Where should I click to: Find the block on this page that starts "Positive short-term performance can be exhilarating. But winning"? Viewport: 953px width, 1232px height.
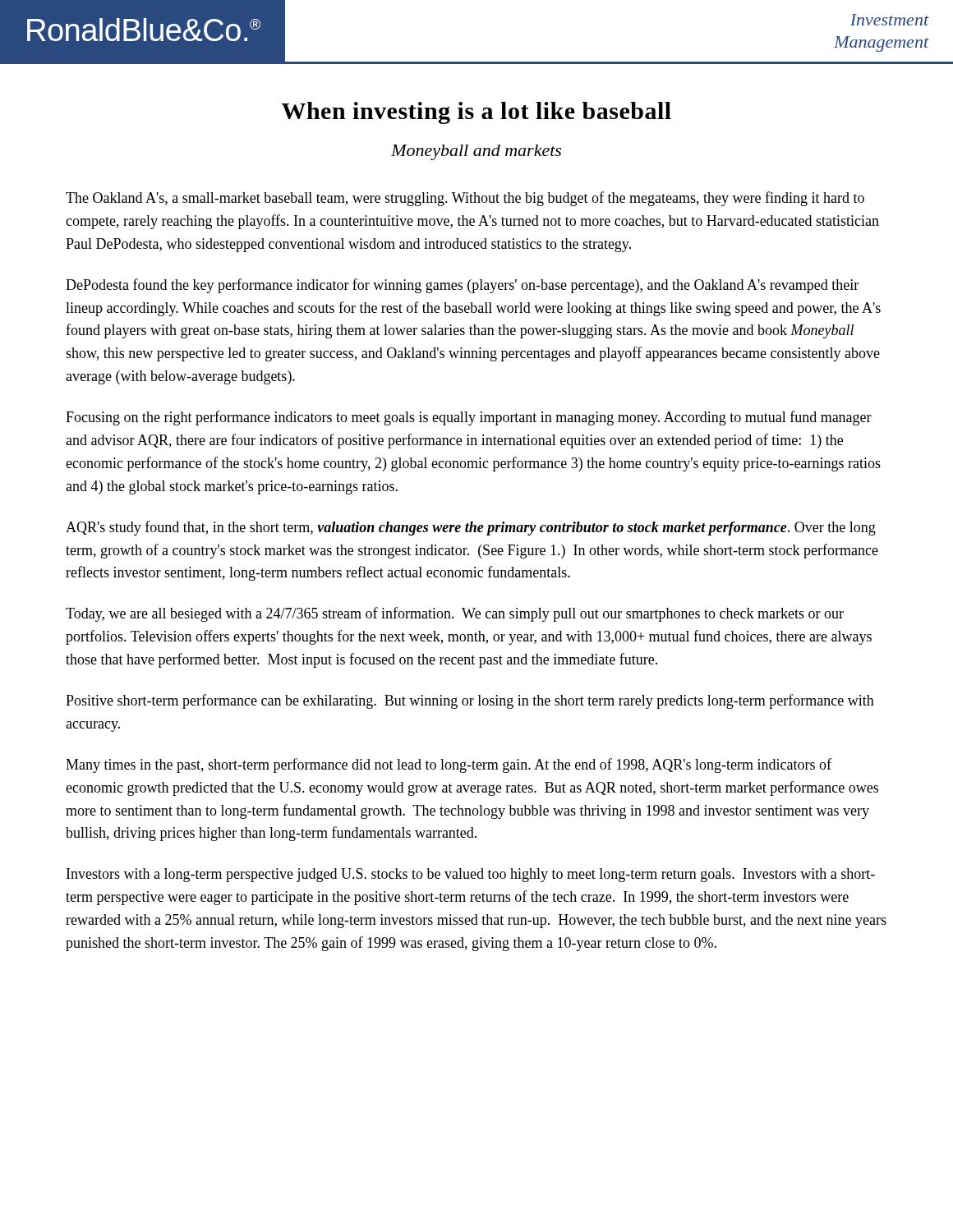pos(470,712)
